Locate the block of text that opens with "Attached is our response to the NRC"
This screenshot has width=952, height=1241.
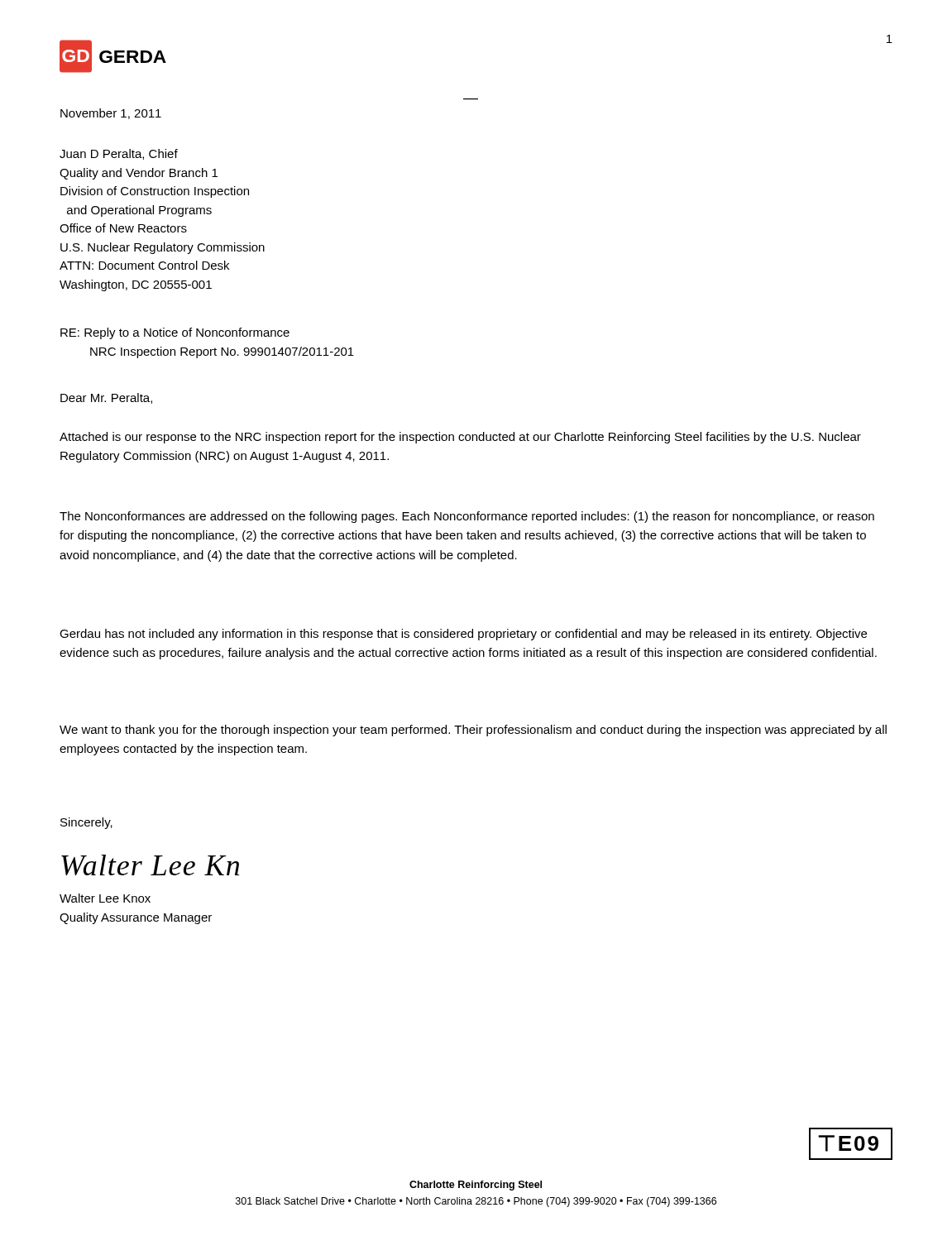tap(460, 446)
